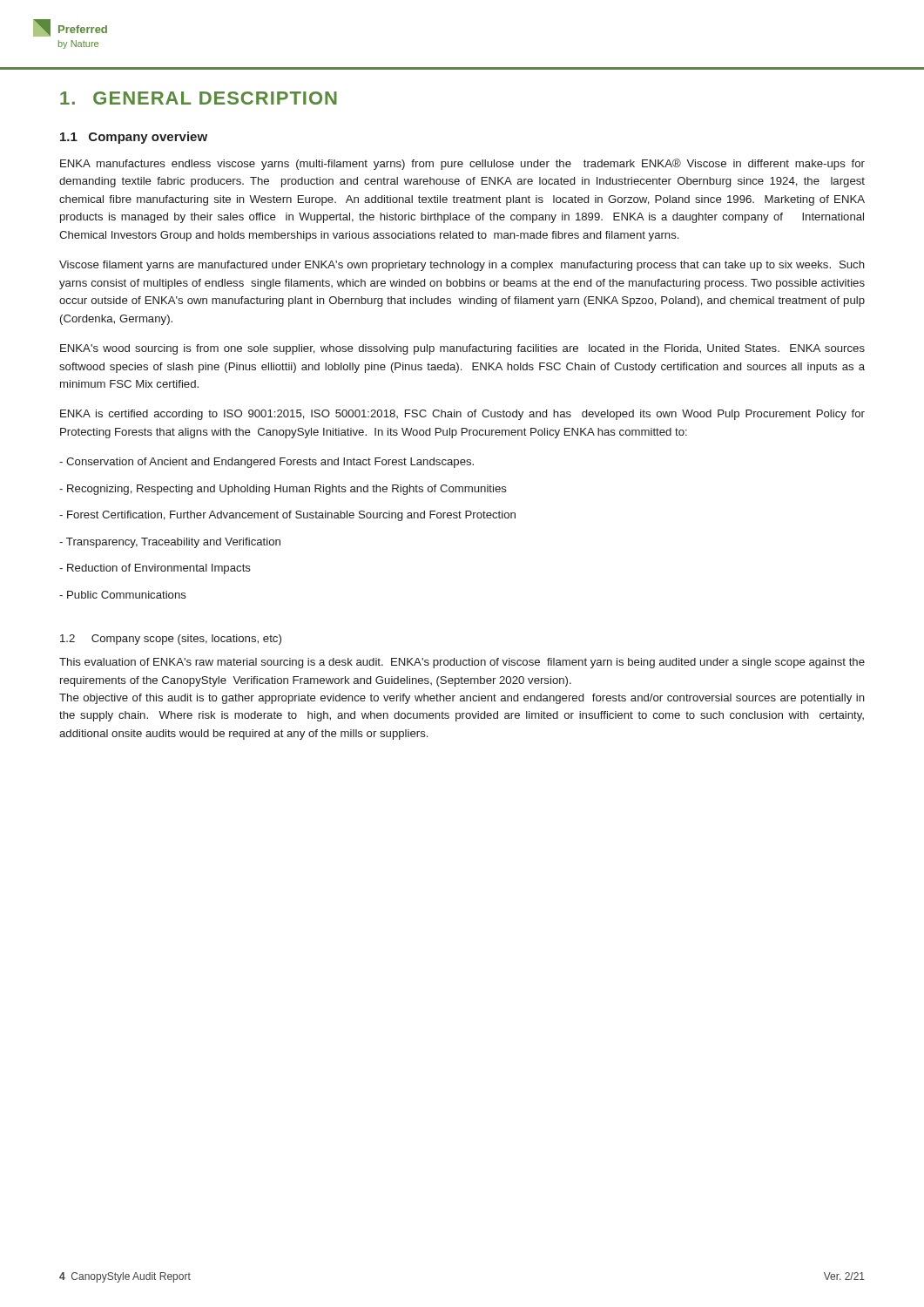Image resolution: width=924 pixels, height=1307 pixels.
Task: Select the text block that reads "ENKA is certified according to ISO"
Action: tap(462, 423)
